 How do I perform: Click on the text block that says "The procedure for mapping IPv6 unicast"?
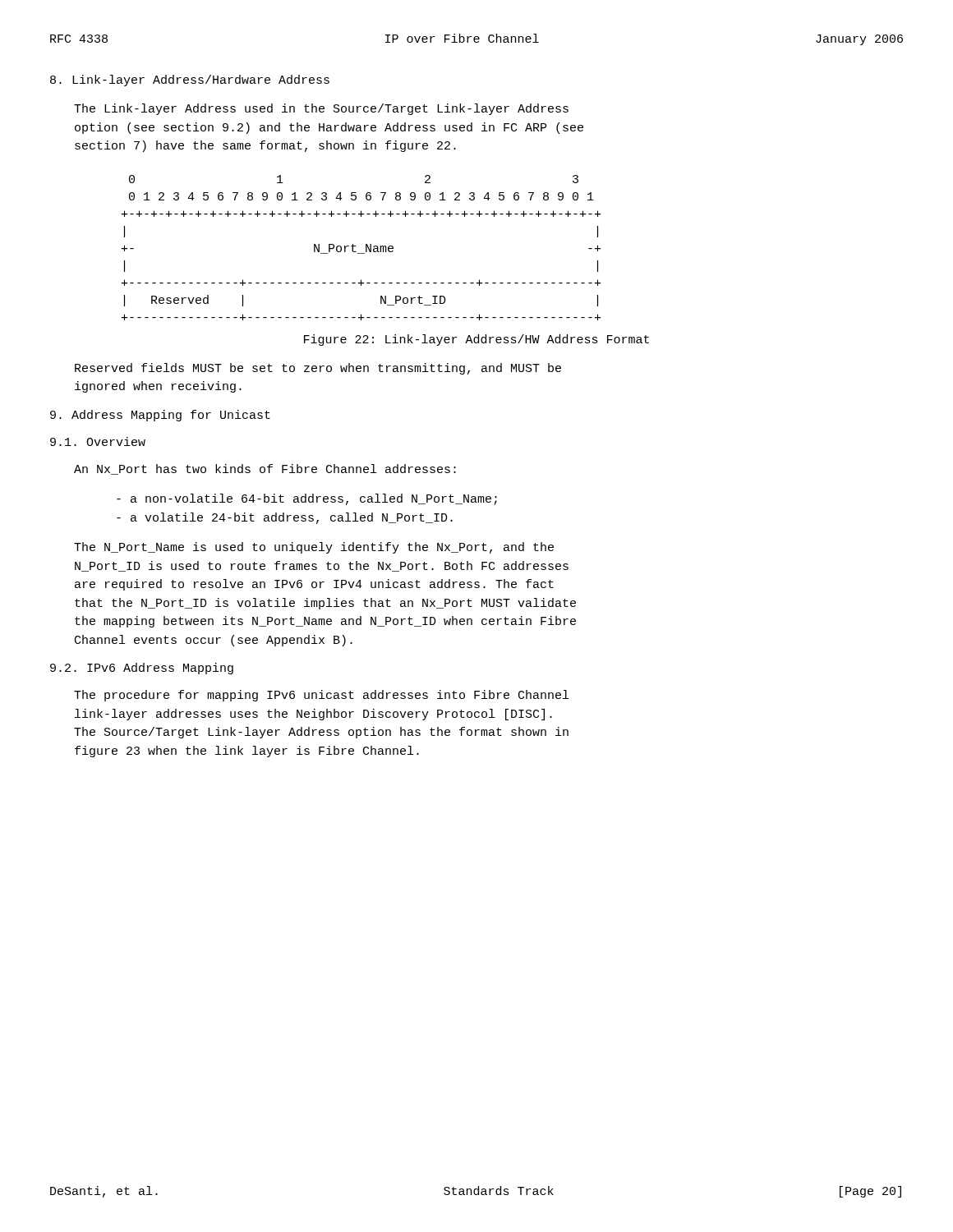(x=322, y=724)
